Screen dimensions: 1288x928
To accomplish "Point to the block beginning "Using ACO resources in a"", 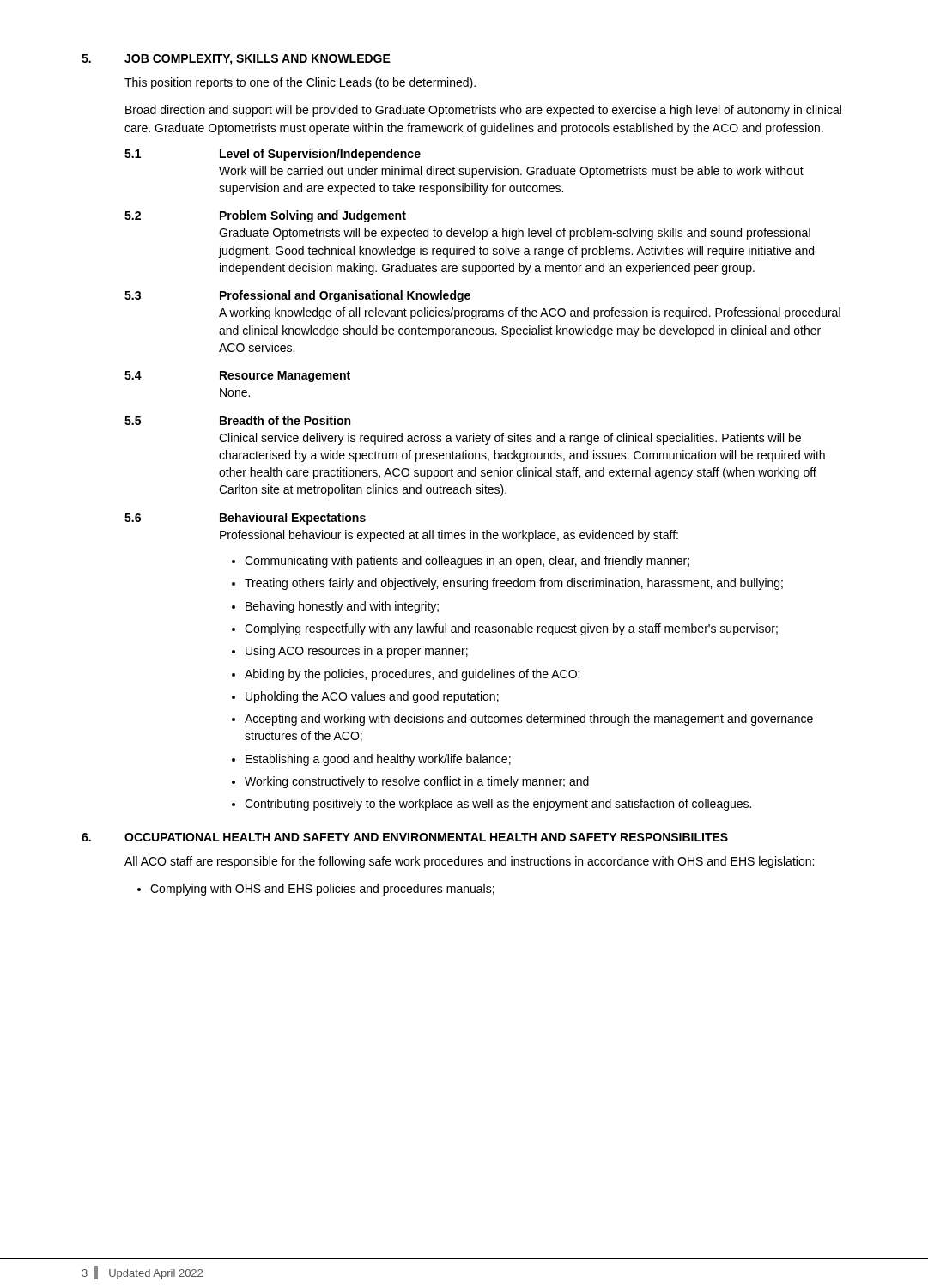I will [357, 651].
